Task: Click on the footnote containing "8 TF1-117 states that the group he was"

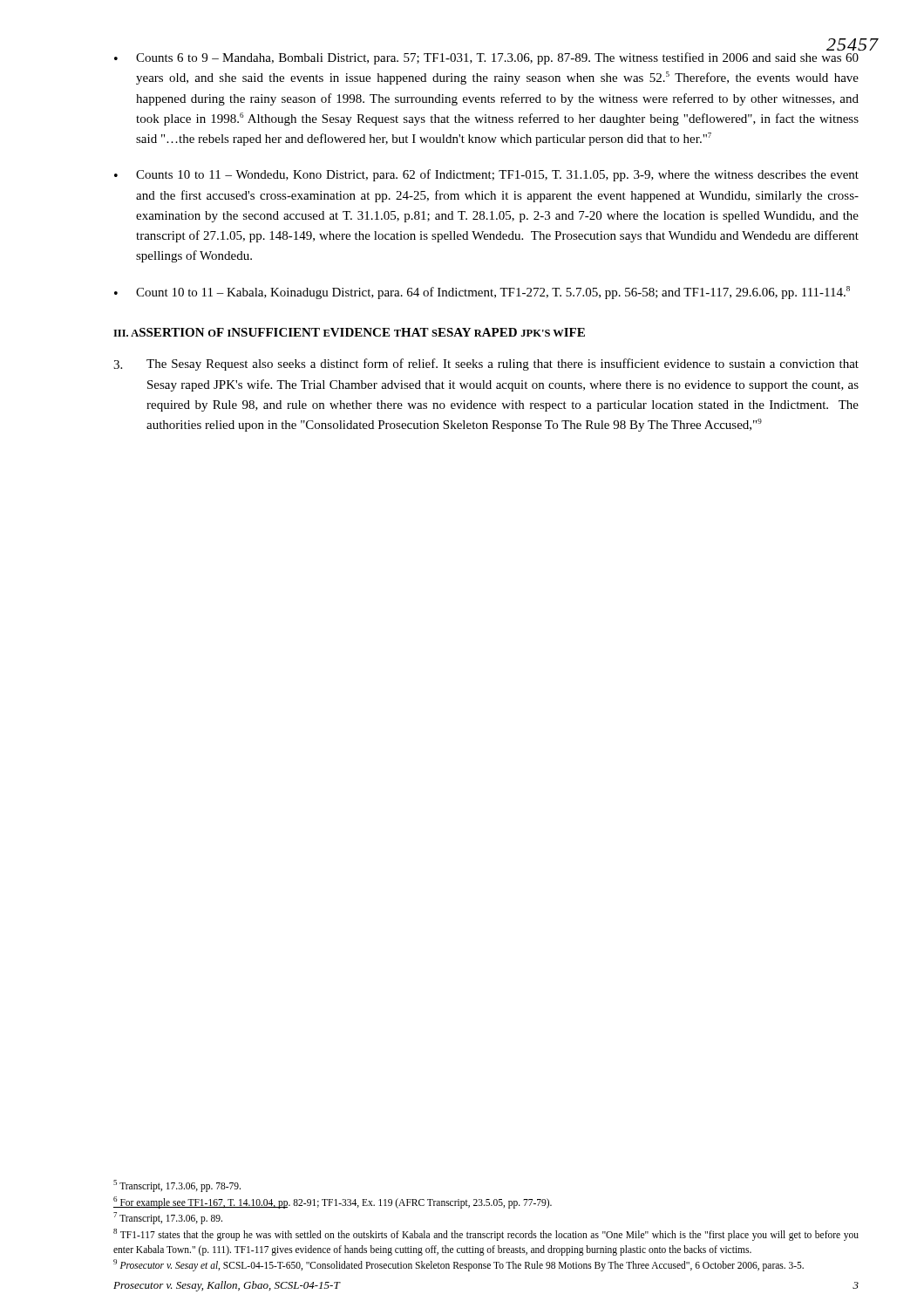Action: [x=486, y=1241]
